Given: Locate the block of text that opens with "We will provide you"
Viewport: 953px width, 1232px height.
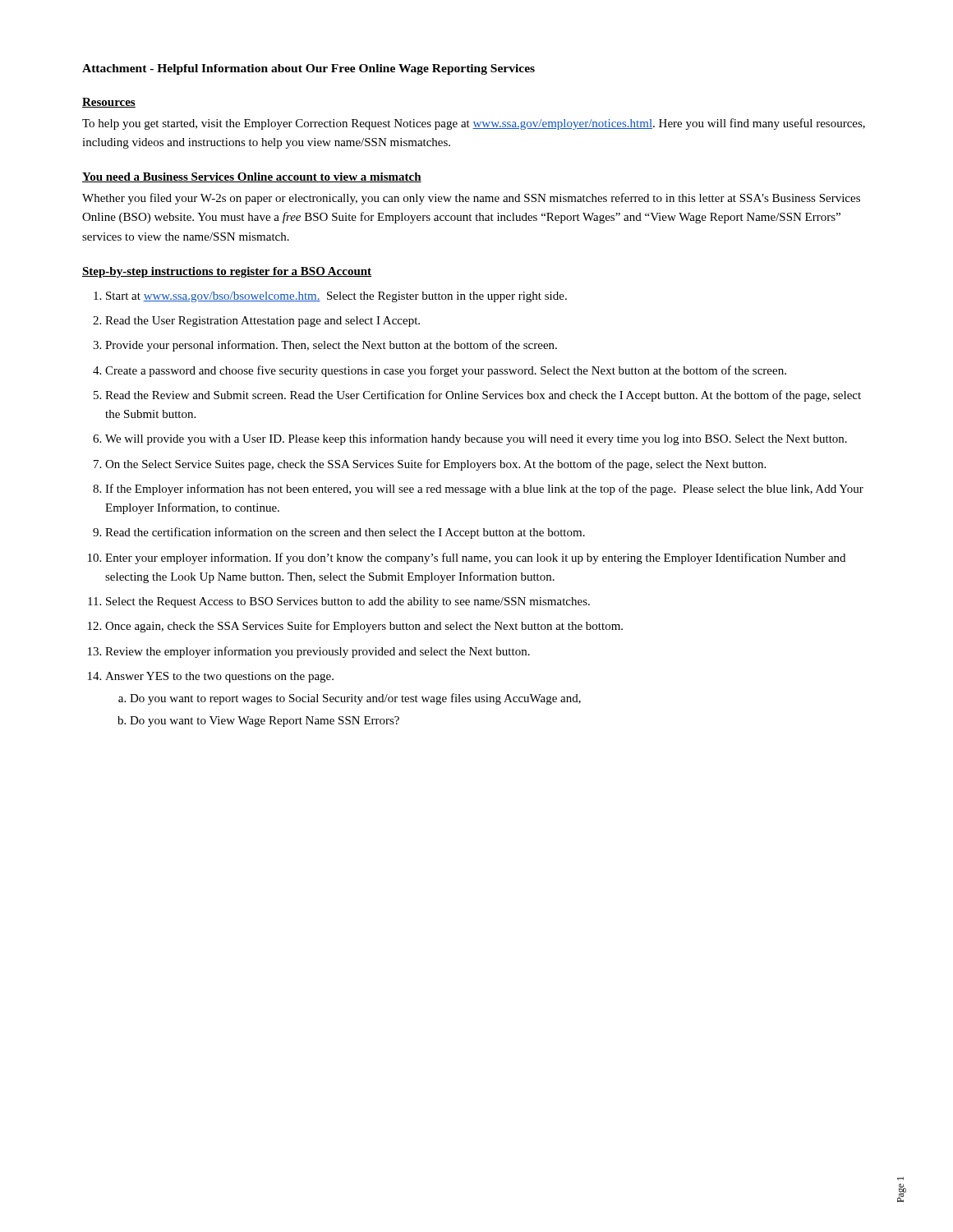Looking at the screenshot, I should tap(476, 439).
